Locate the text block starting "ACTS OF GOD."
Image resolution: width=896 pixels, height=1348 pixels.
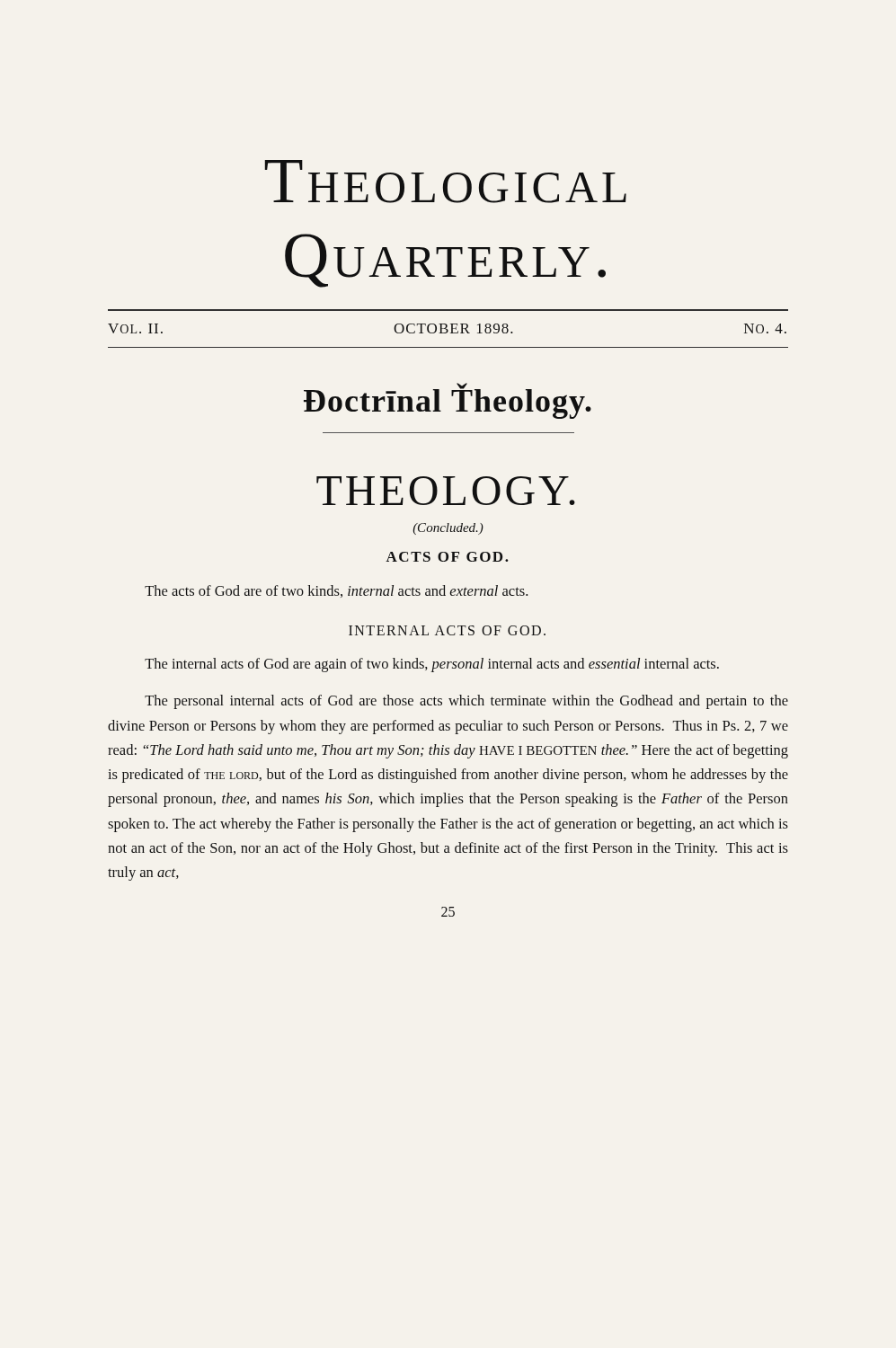[448, 557]
